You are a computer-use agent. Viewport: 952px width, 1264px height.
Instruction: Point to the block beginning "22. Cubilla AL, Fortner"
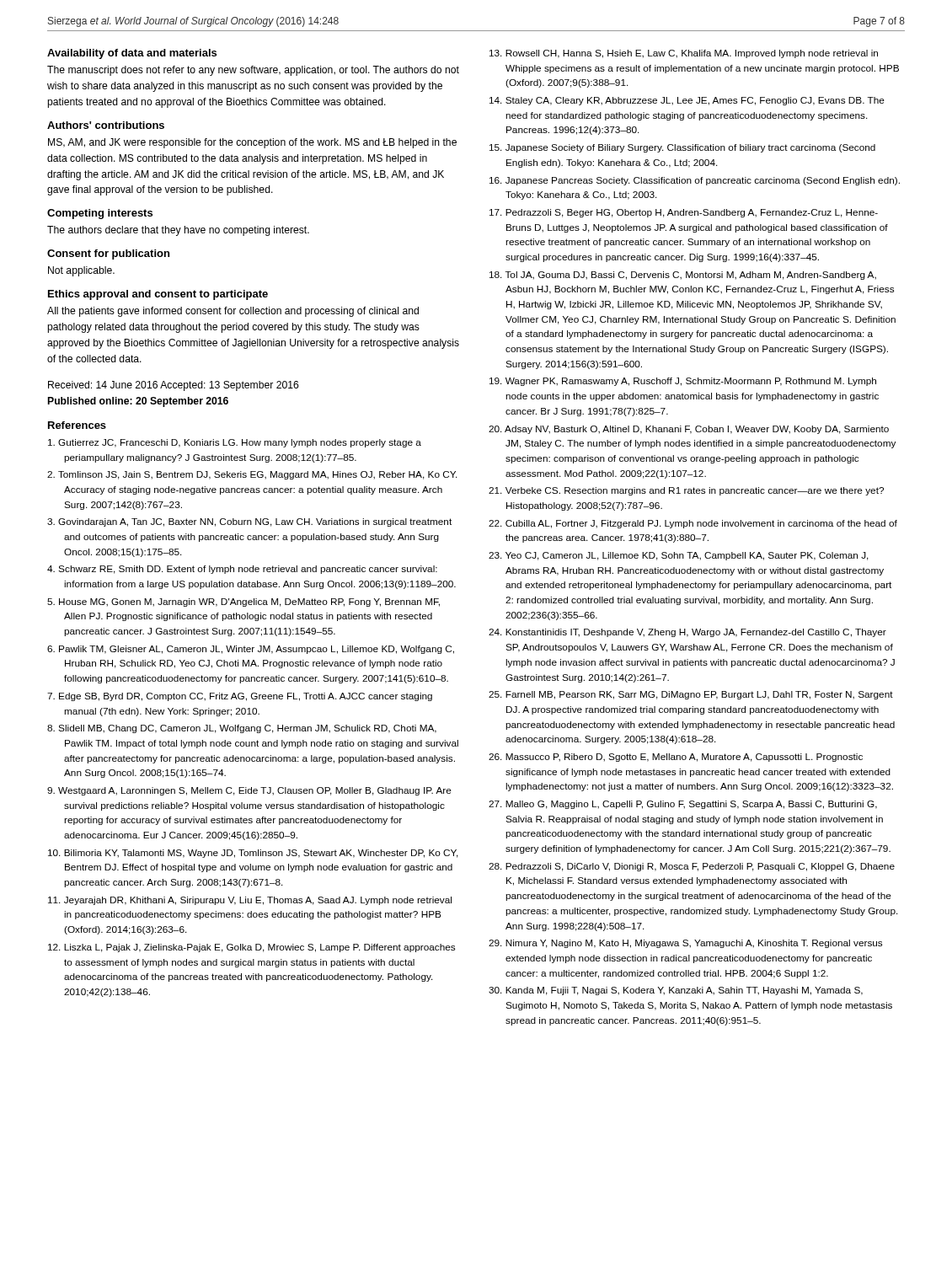(693, 530)
